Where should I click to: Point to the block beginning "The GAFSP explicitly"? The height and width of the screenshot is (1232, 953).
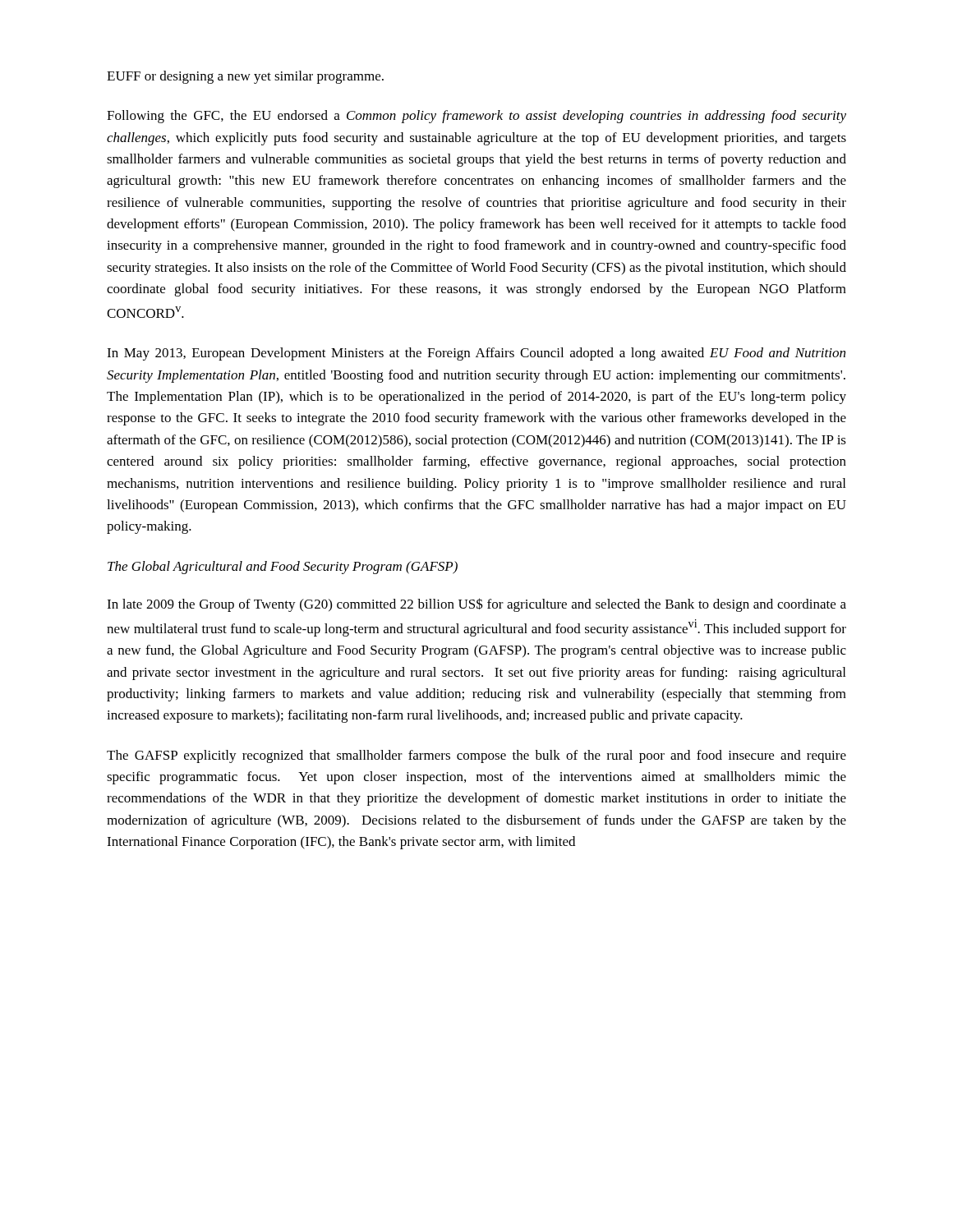coord(476,798)
